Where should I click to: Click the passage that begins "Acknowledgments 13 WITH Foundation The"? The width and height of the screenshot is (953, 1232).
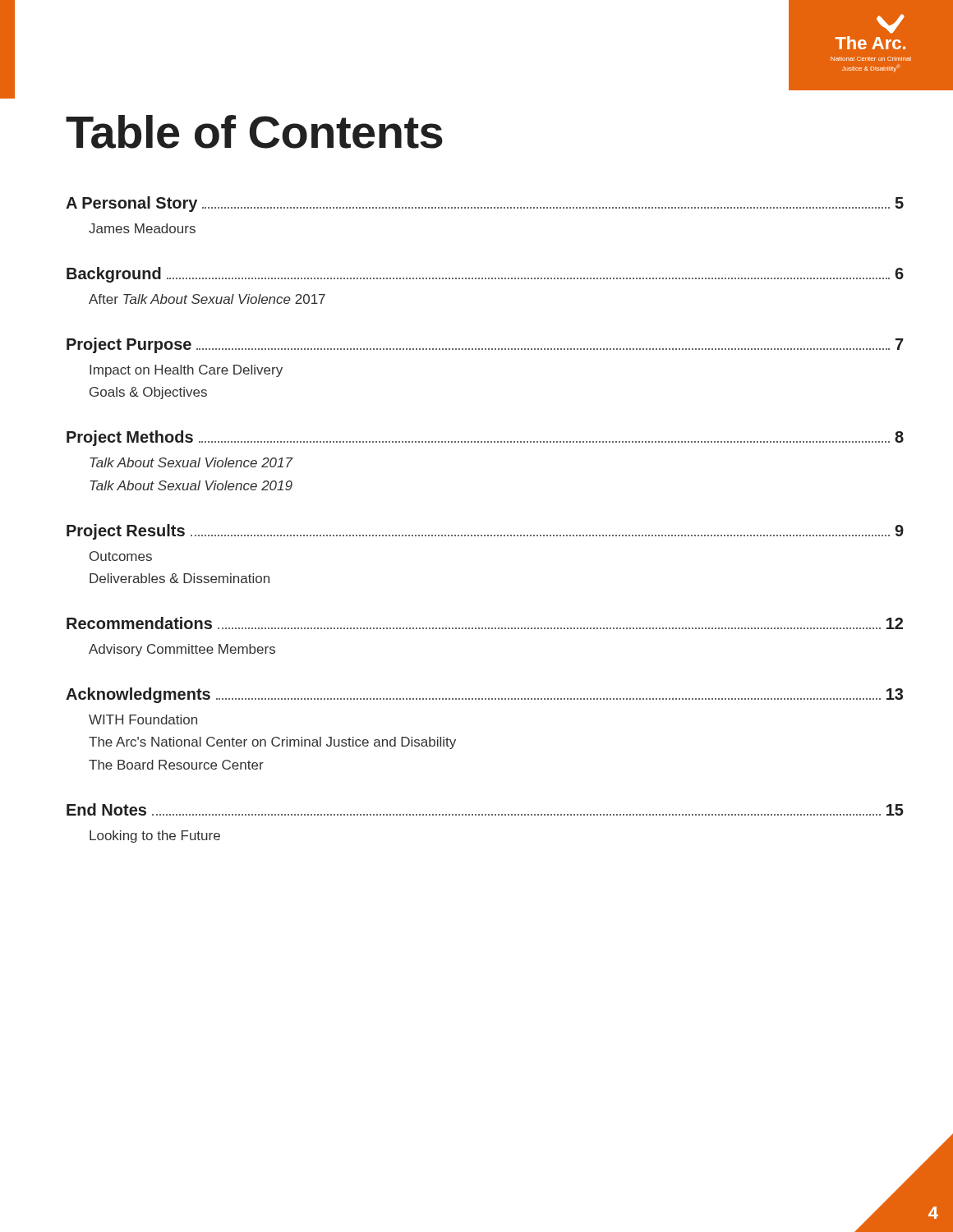[x=484, y=695]
